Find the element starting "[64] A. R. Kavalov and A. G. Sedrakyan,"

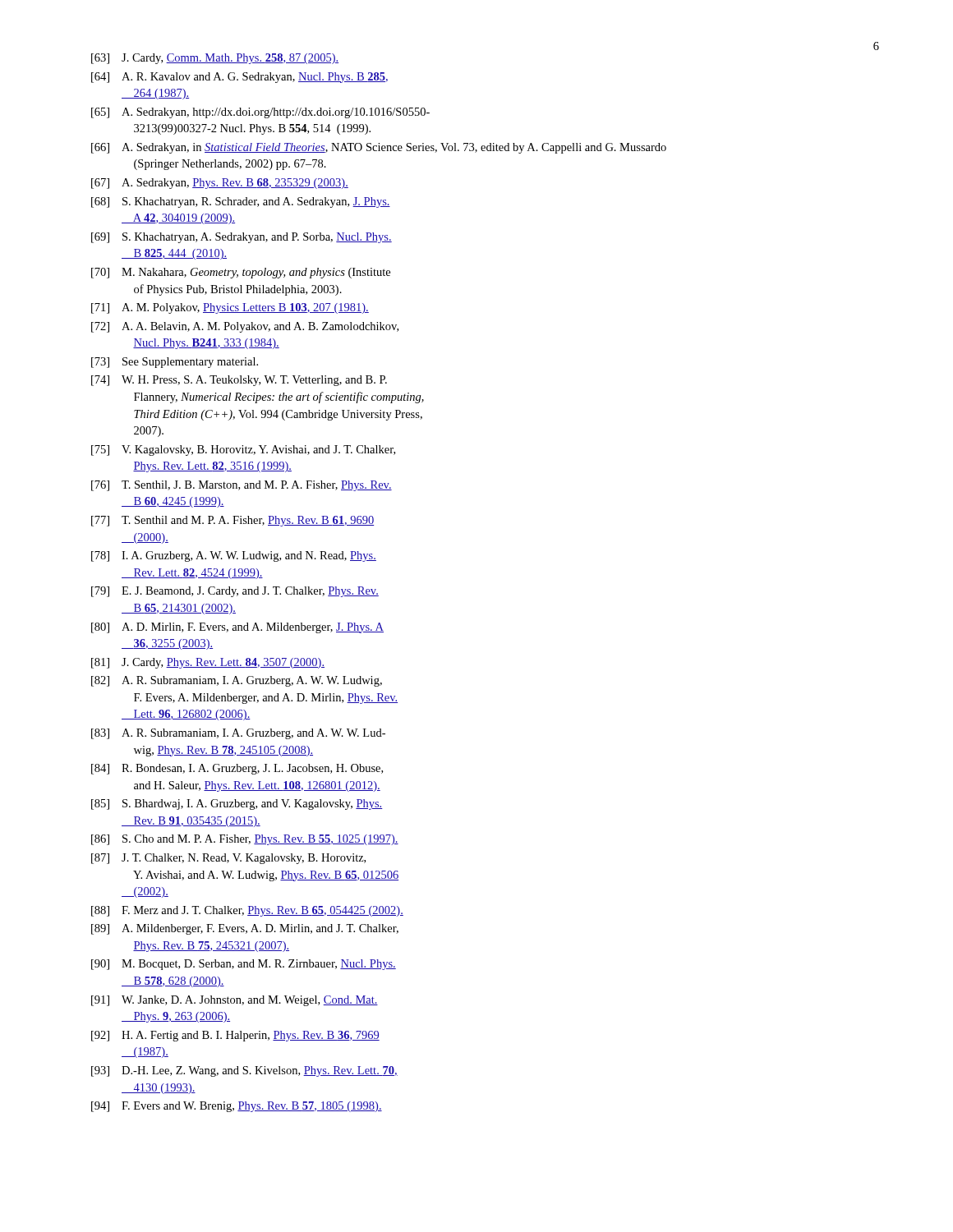point(239,78)
